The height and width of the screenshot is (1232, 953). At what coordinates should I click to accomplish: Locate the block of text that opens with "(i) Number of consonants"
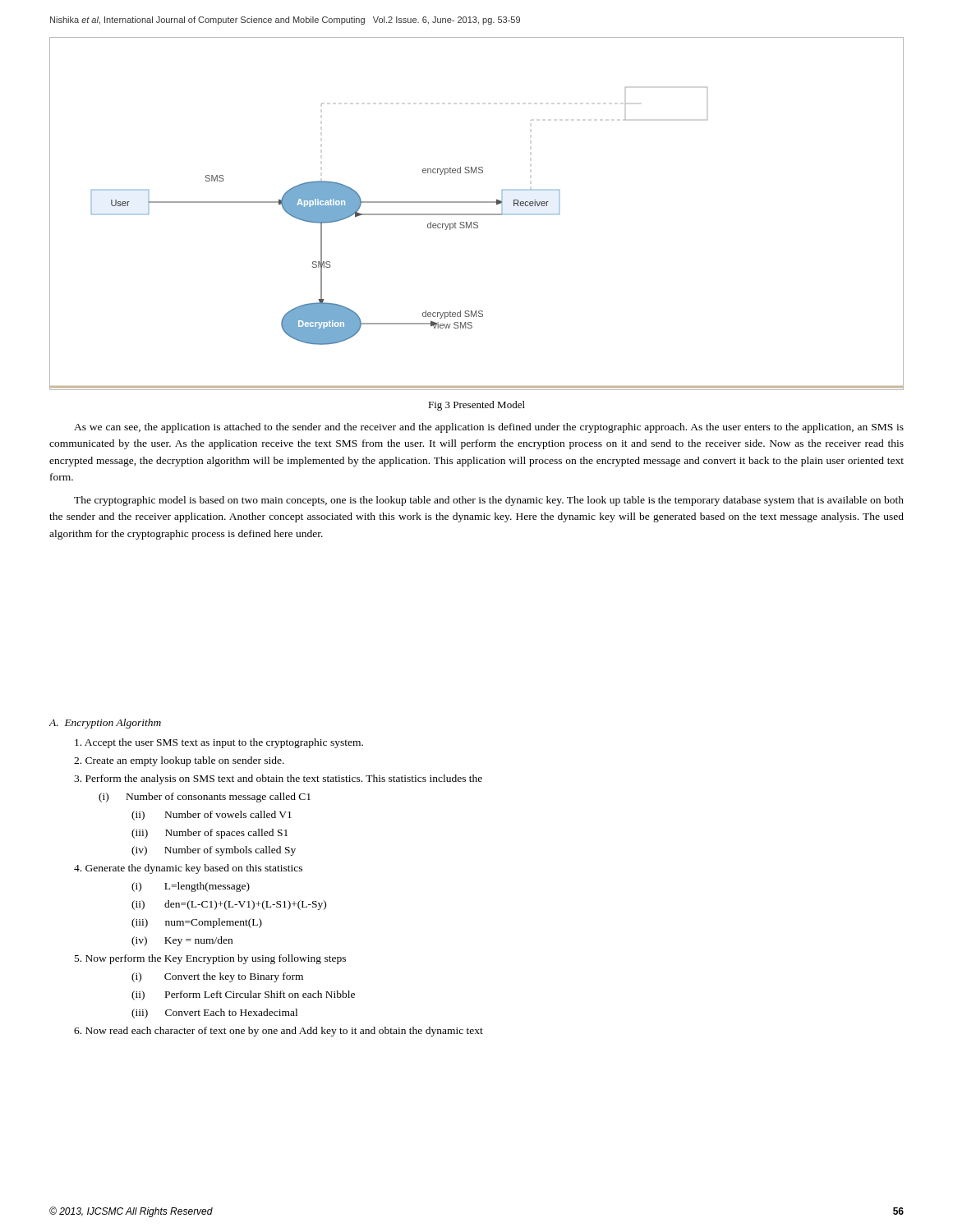click(205, 796)
